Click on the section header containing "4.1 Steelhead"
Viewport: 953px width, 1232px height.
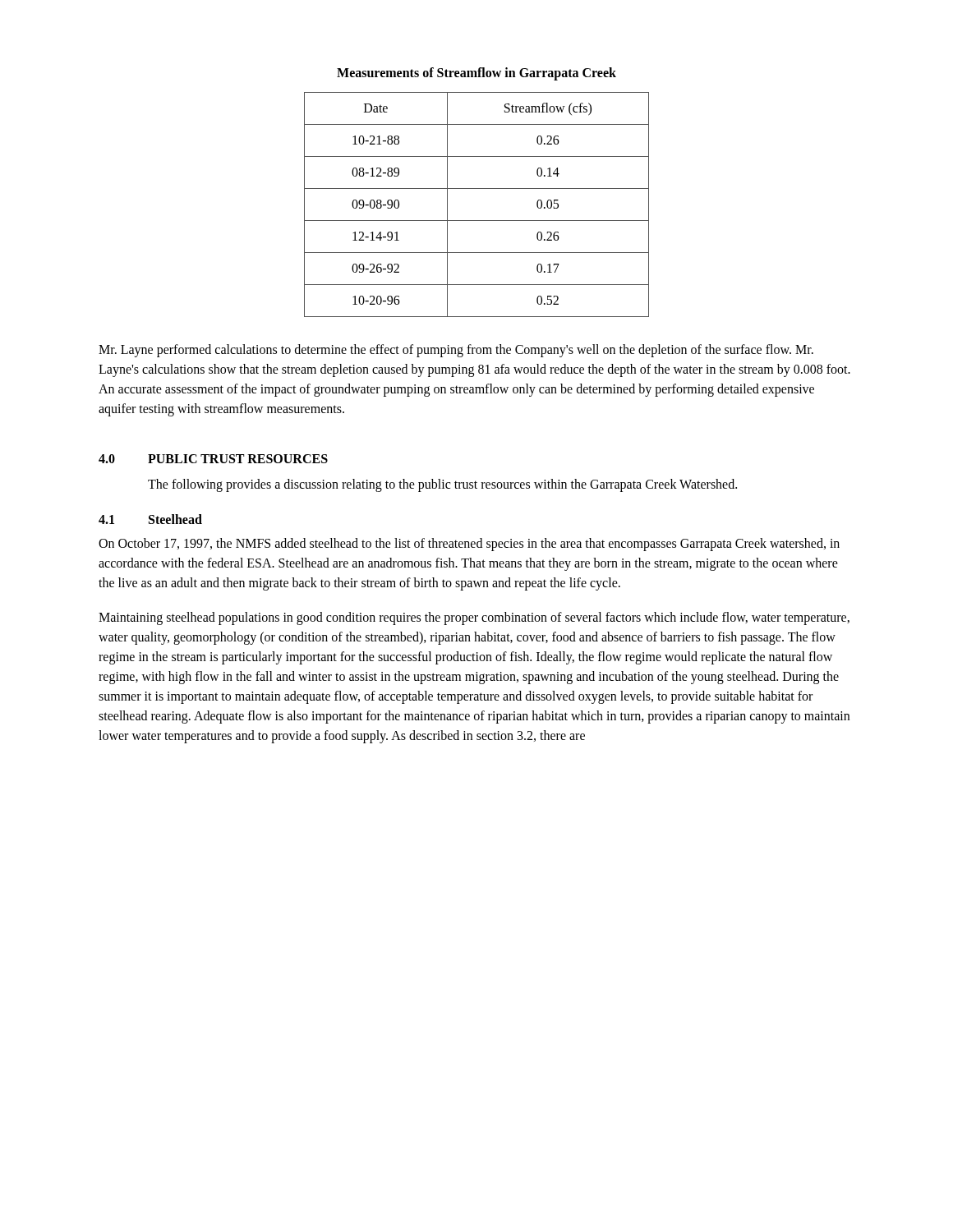[x=150, y=520]
